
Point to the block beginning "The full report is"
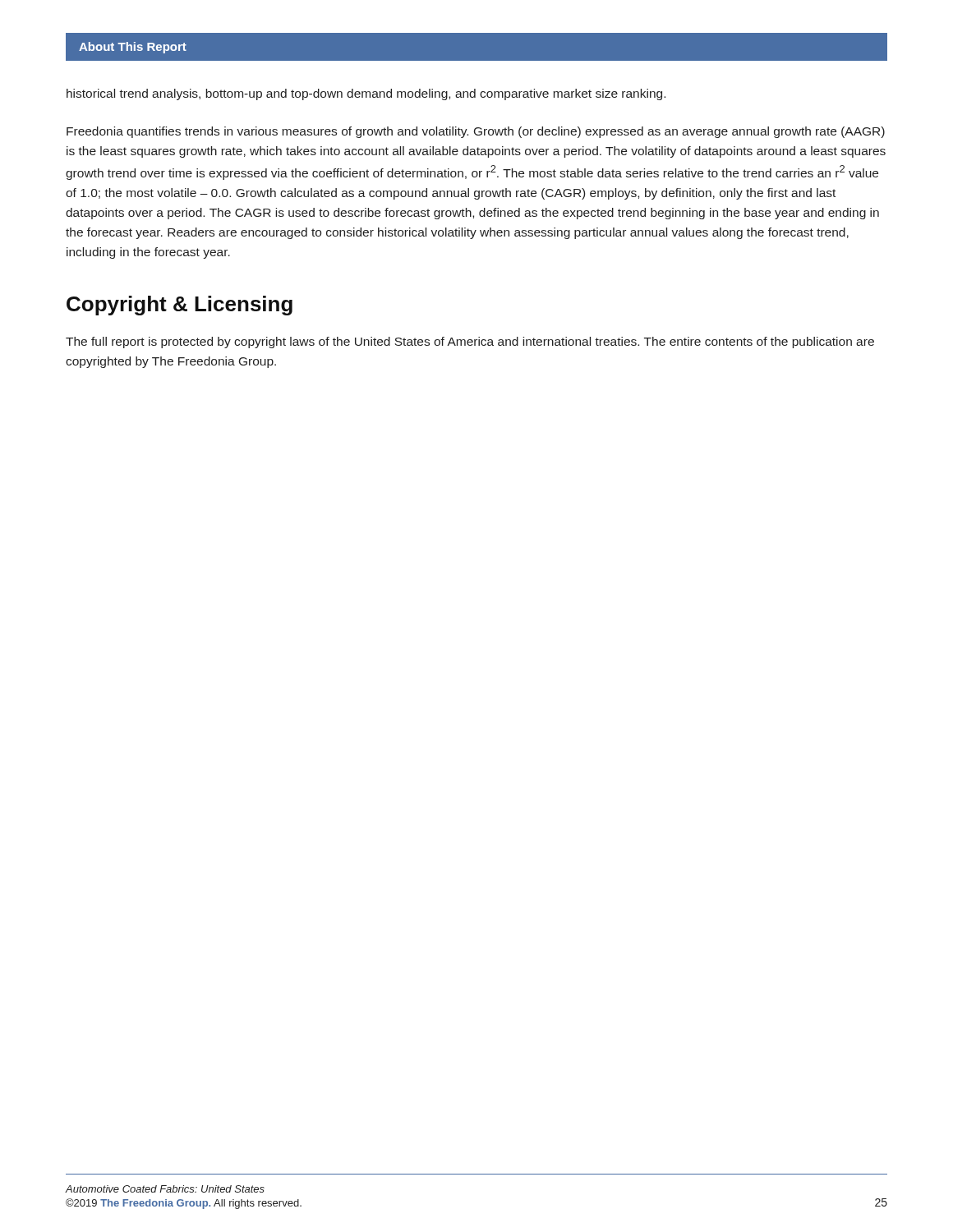470,351
